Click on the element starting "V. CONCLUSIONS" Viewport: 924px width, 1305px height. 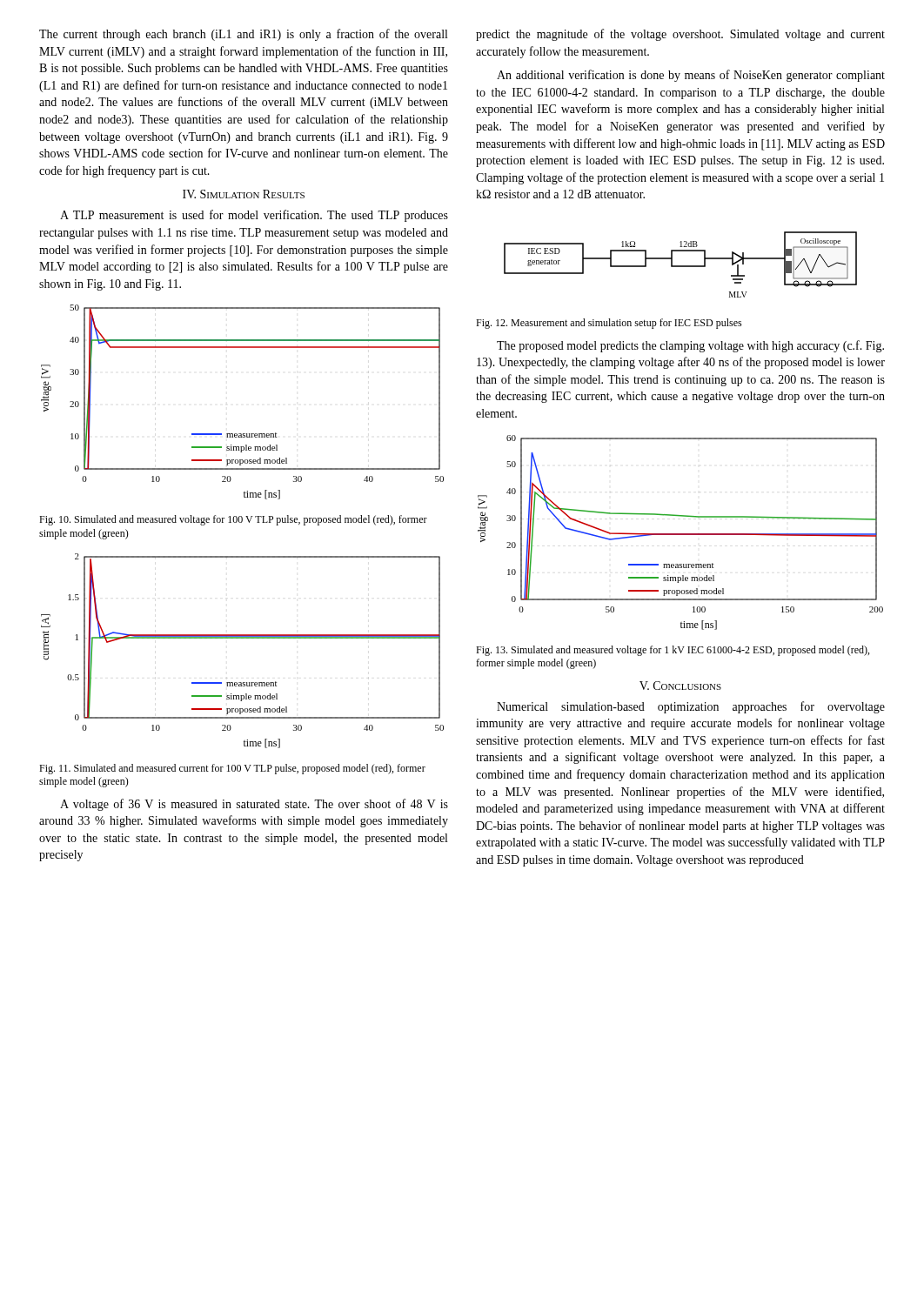(x=680, y=686)
